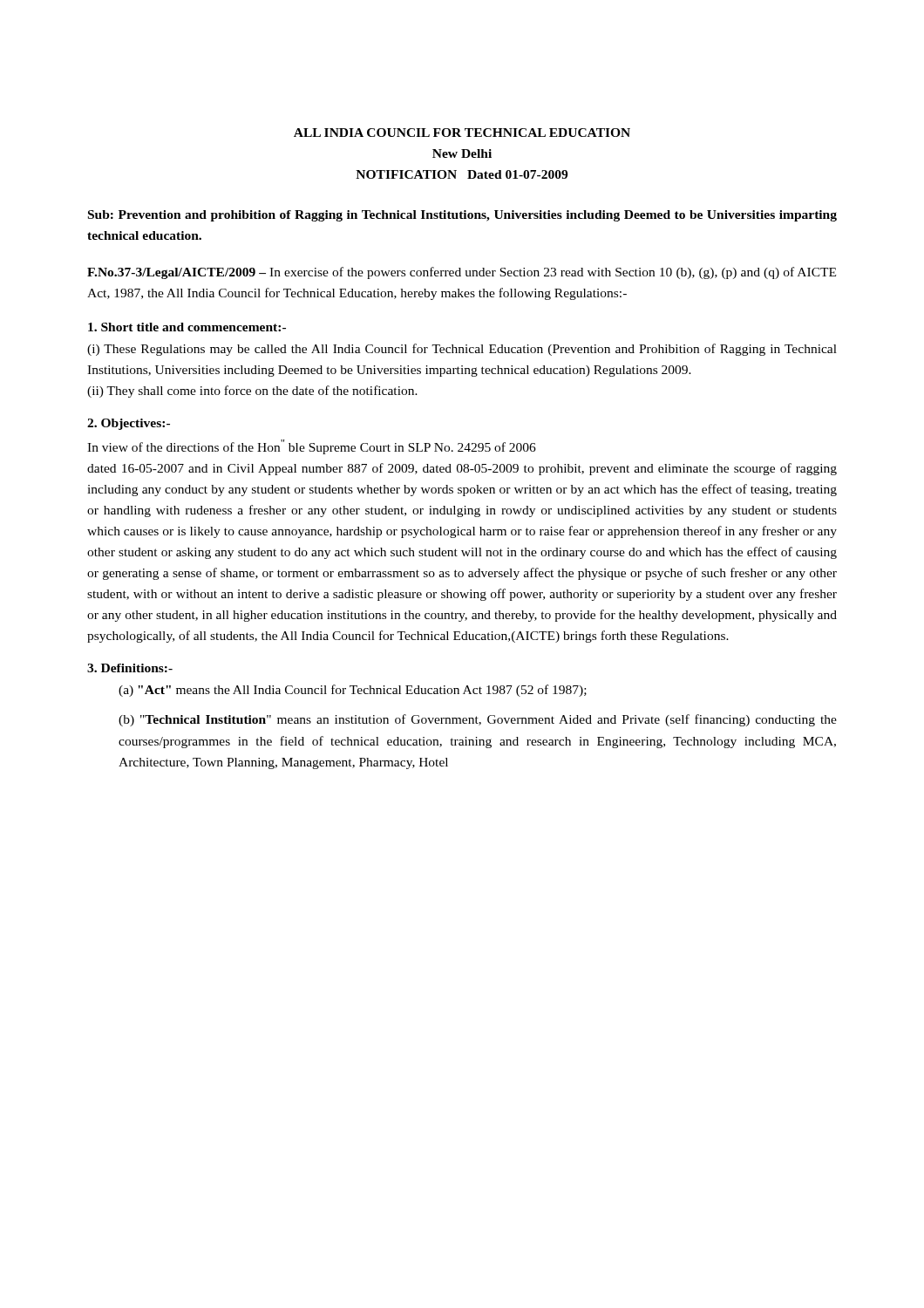Locate the element starting "1. Short title and commencement:-"
924x1308 pixels.
click(x=187, y=327)
